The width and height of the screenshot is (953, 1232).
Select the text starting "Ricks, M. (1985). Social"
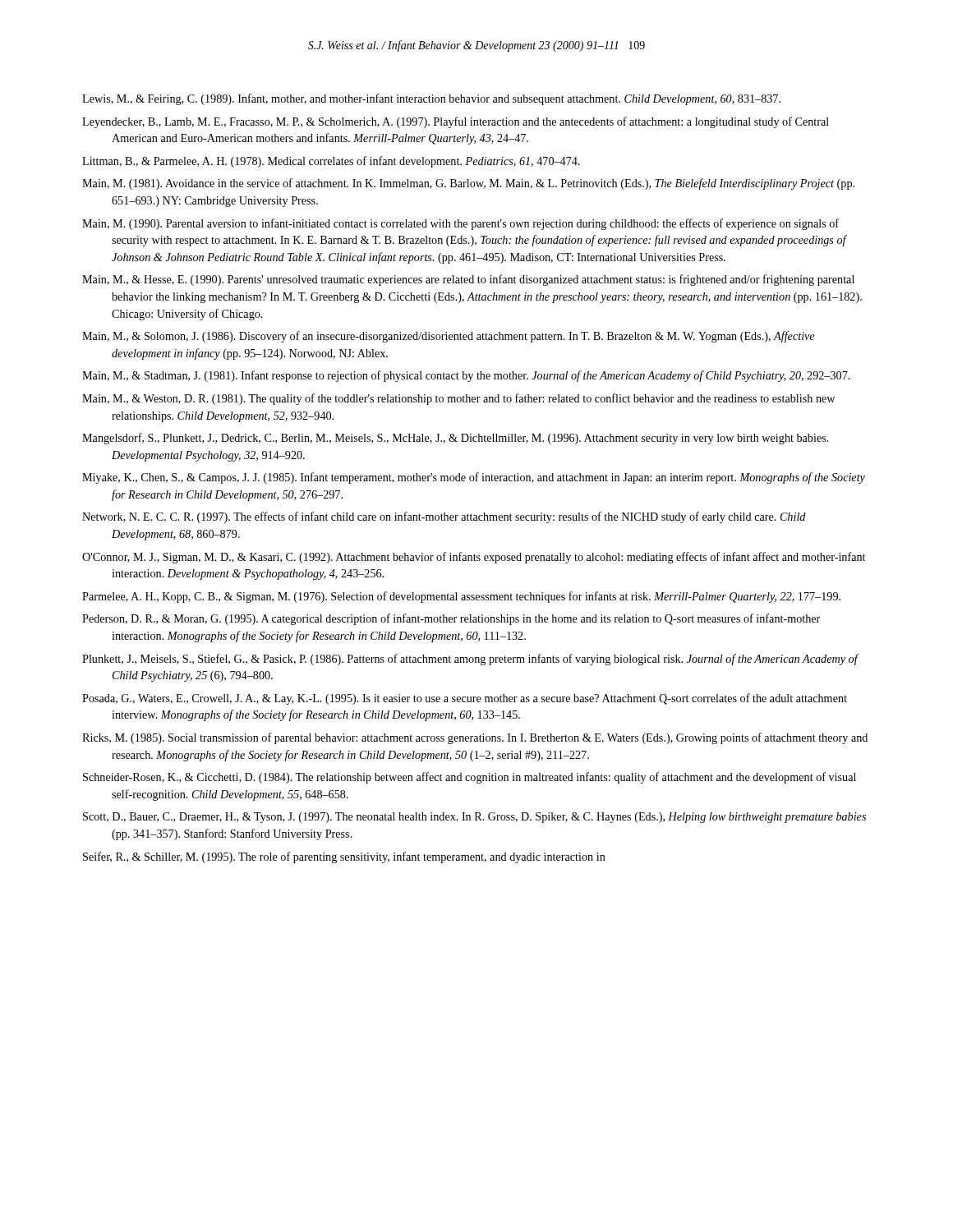pyautogui.click(x=475, y=746)
